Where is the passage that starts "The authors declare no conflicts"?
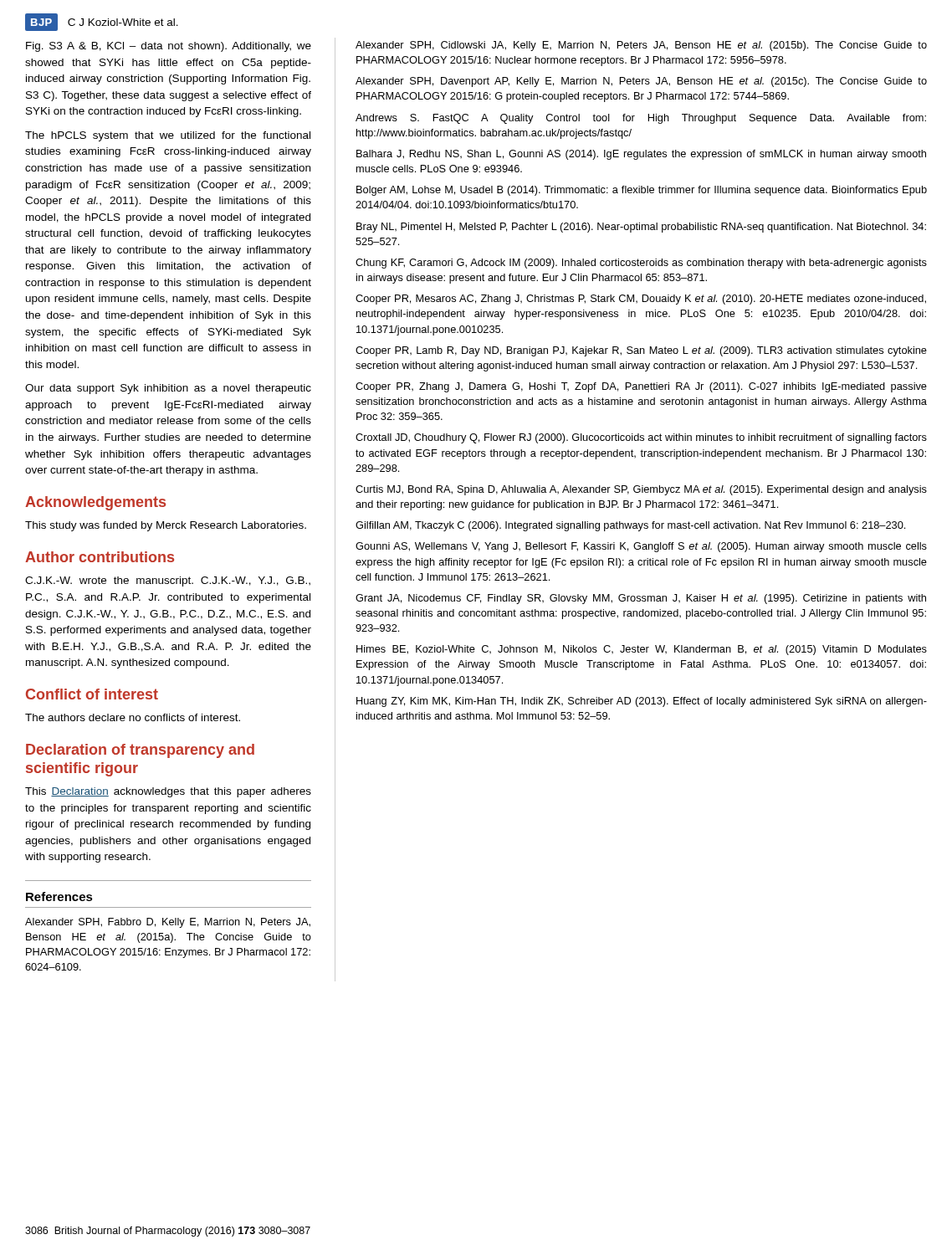The image size is (952, 1255). click(x=168, y=718)
